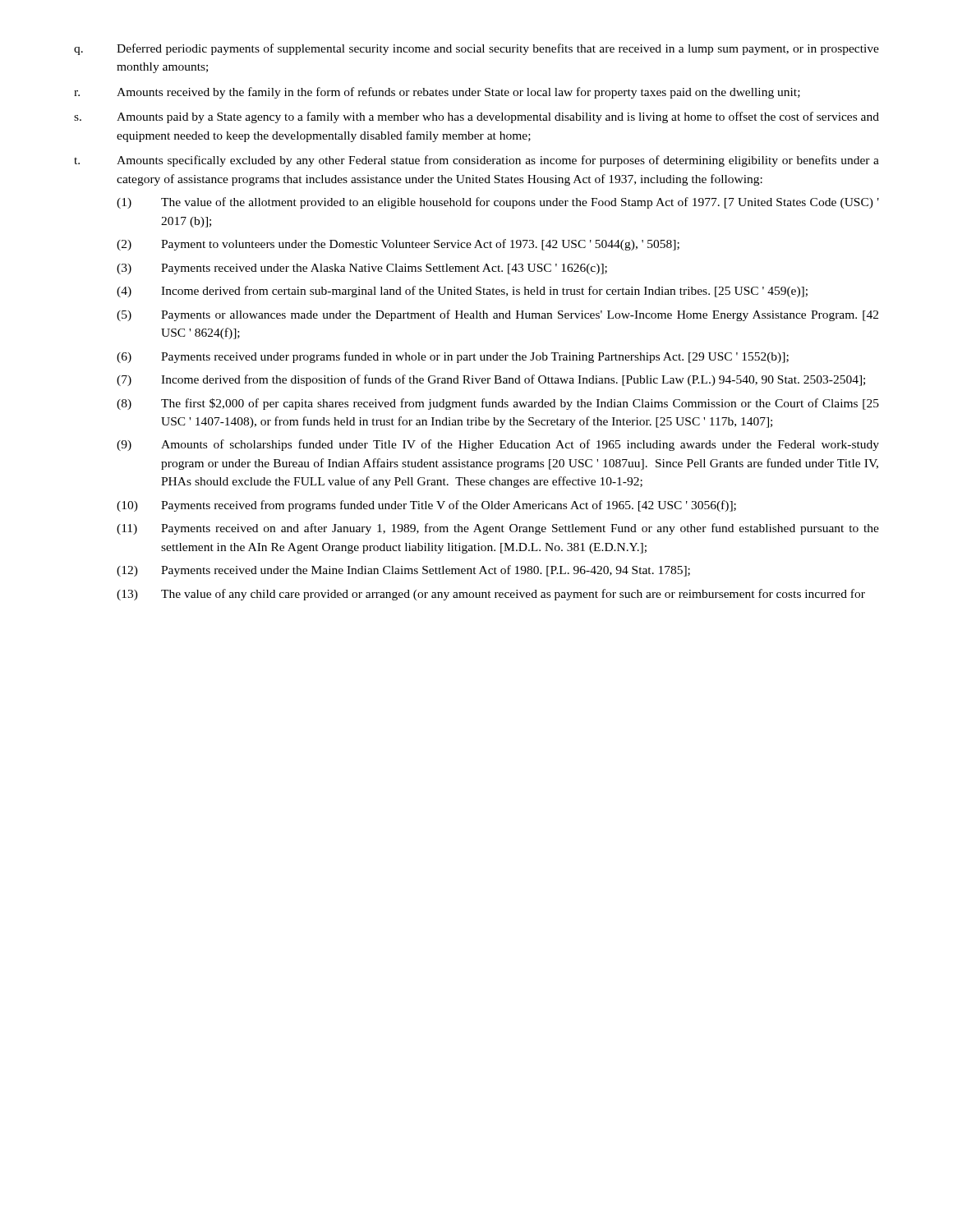Locate the passage starting "(9) Amounts of scholarships funded under Title"
The width and height of the screenshot is (953, 1232).
pos(498,463)
